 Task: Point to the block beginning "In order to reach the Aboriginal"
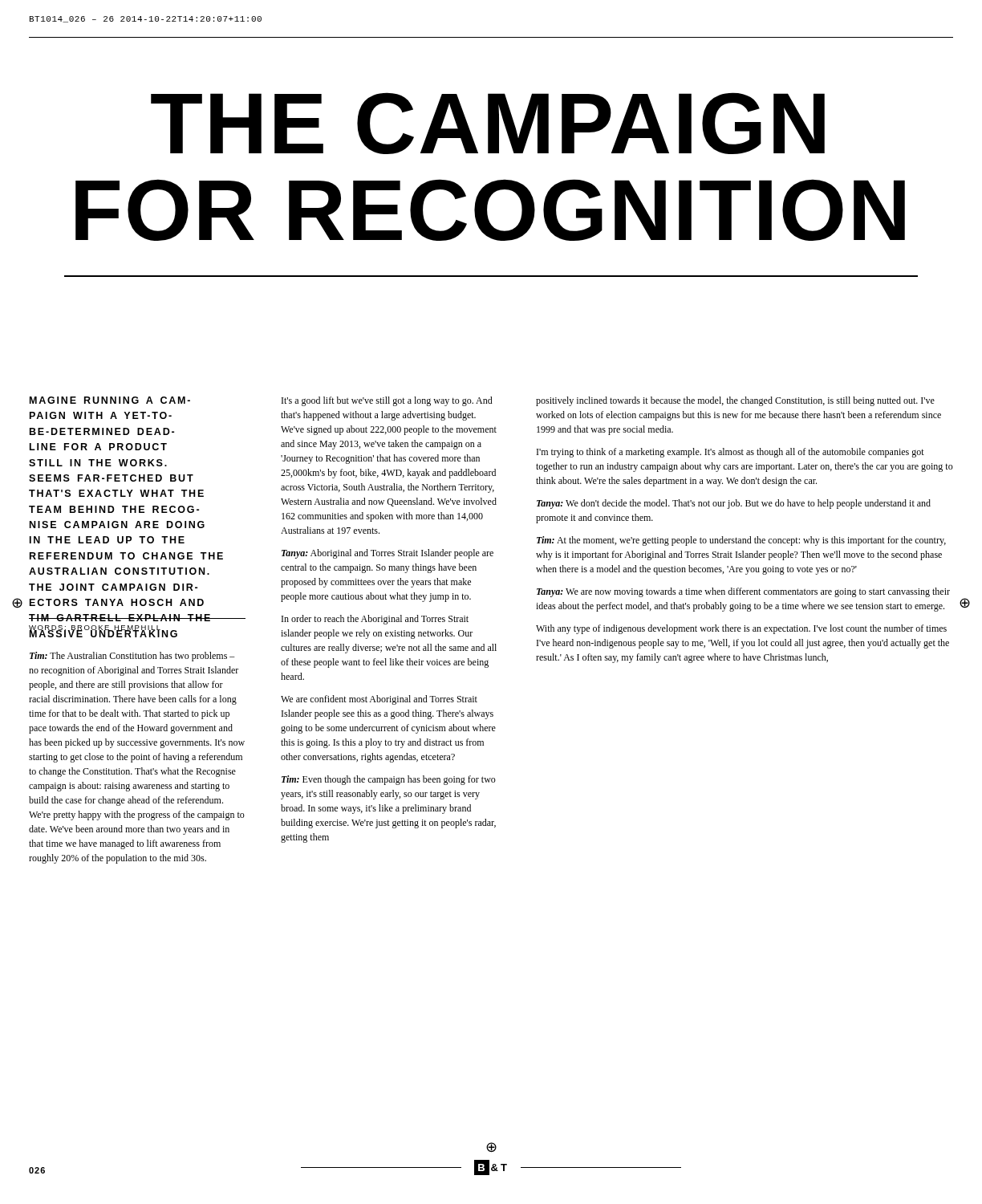pyautogui.click(x=389, y=648)
